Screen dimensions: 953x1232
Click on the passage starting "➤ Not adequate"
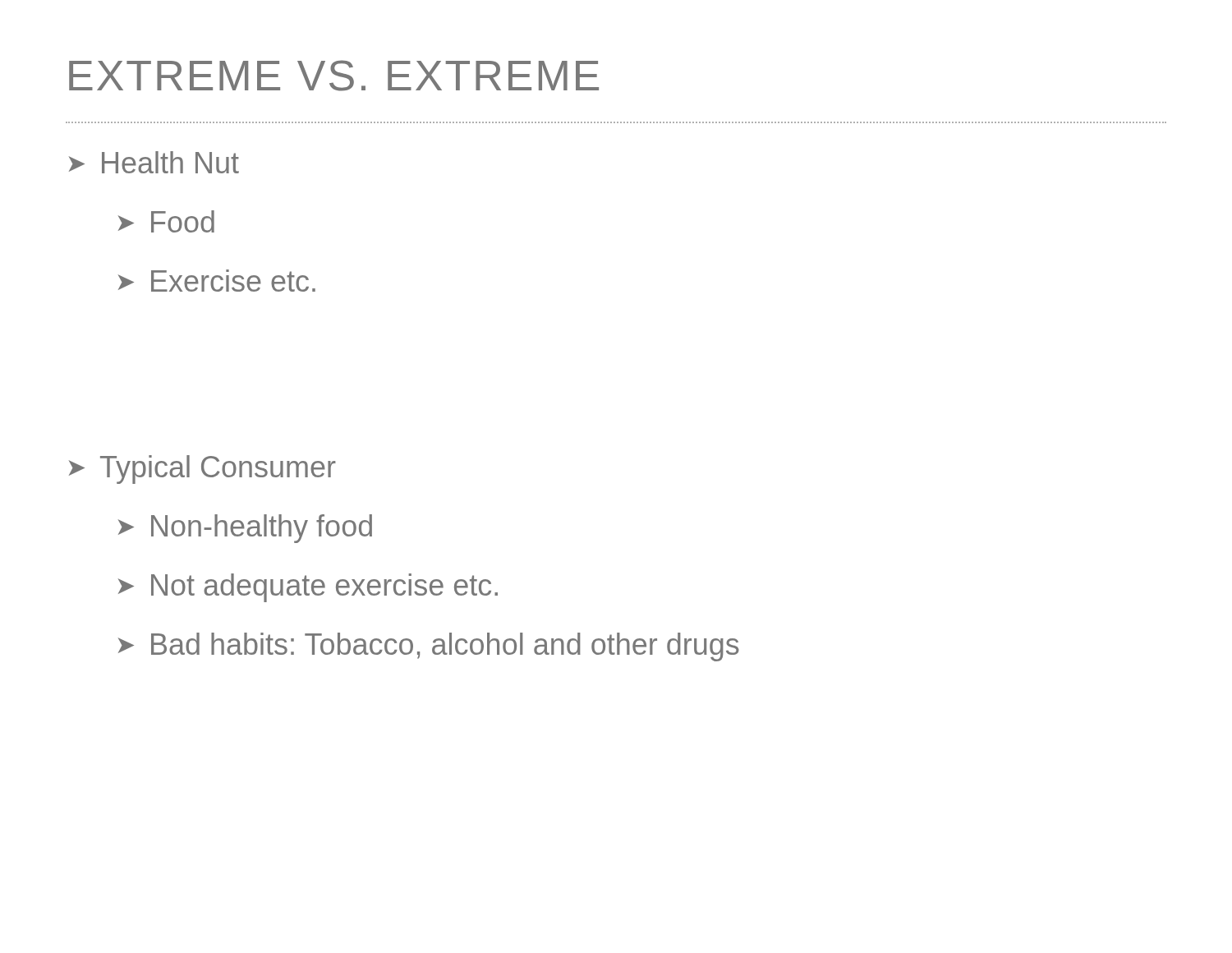click(308, 586)
